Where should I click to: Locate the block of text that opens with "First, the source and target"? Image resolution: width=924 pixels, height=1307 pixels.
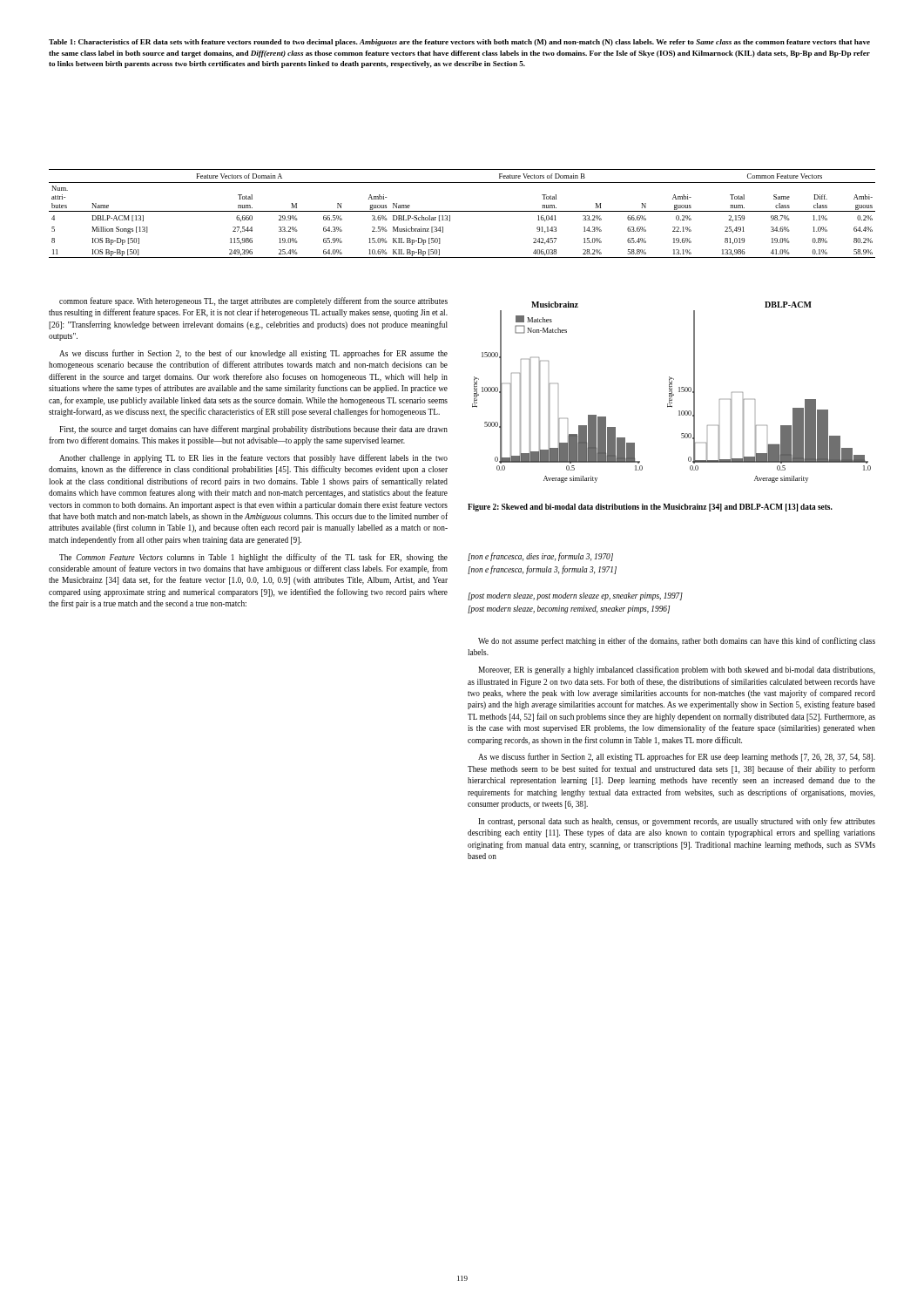click(248, 435)
